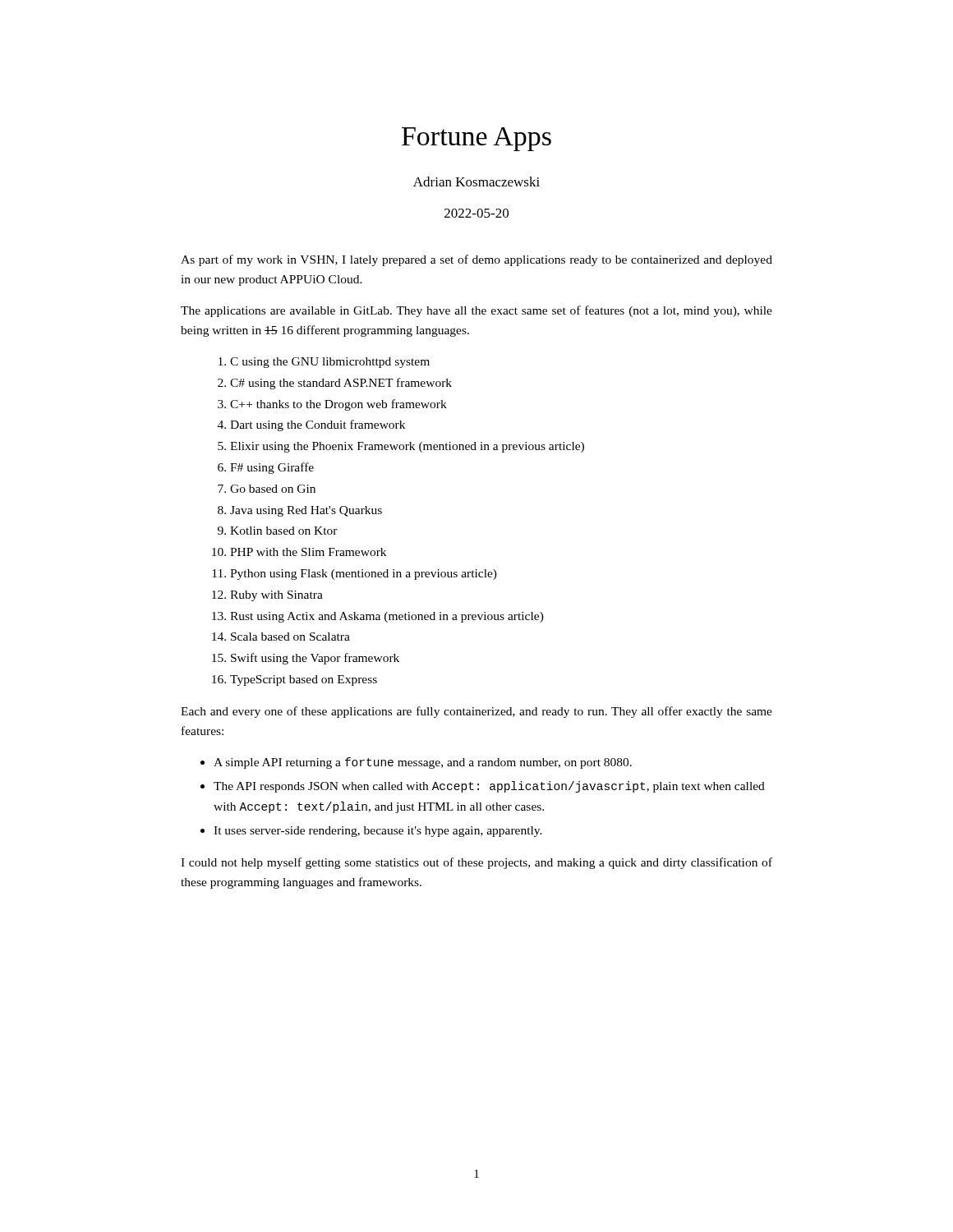Locate the block of text that opens with "It uses server-side rendering, because"
The width and height of the screenshot is (953, 1232).
493,831
